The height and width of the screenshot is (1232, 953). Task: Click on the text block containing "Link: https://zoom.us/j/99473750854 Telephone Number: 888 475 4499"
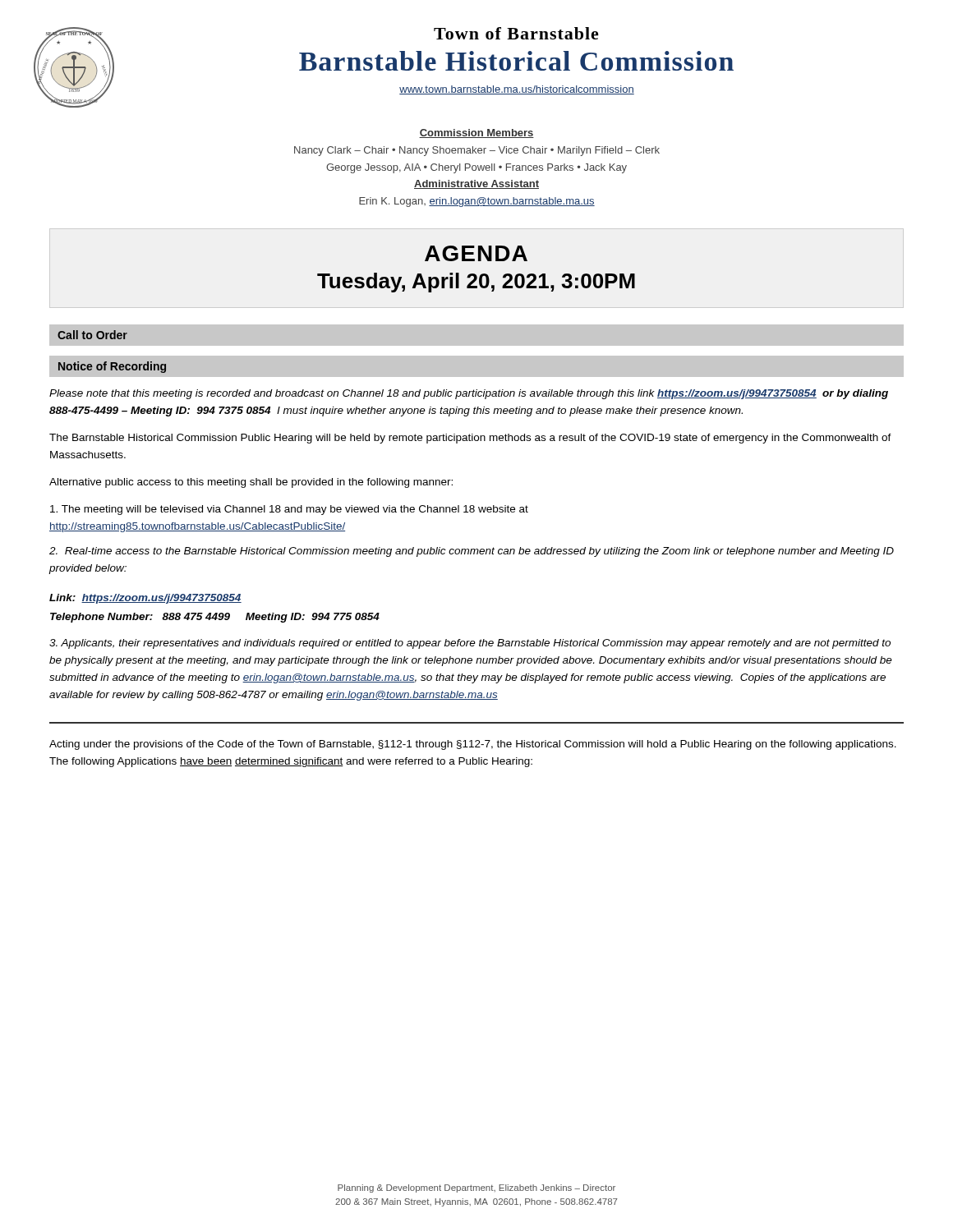tap(214, 607)
